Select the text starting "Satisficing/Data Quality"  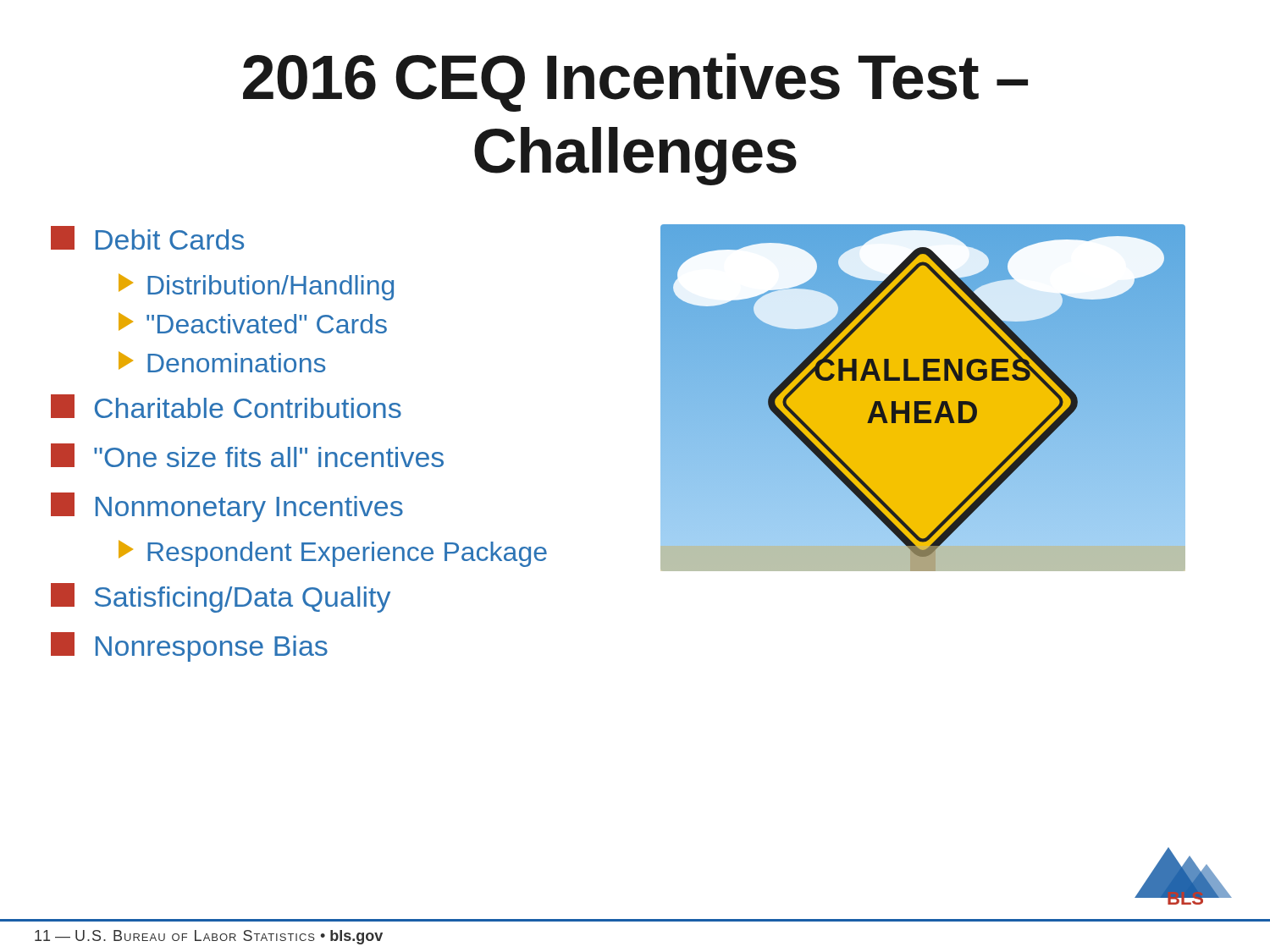point(221,597)
